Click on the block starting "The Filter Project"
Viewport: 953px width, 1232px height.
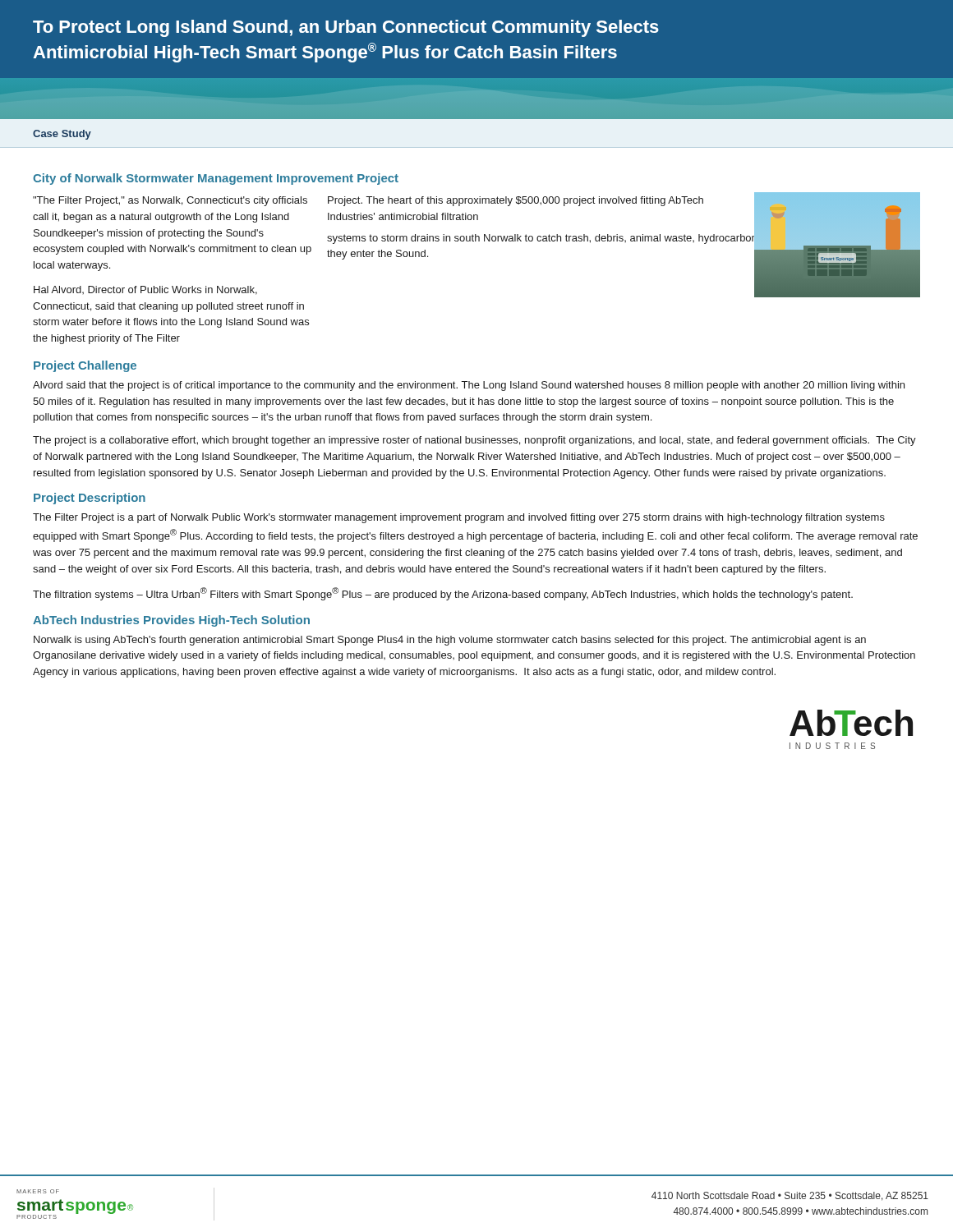tap(475, 543)
